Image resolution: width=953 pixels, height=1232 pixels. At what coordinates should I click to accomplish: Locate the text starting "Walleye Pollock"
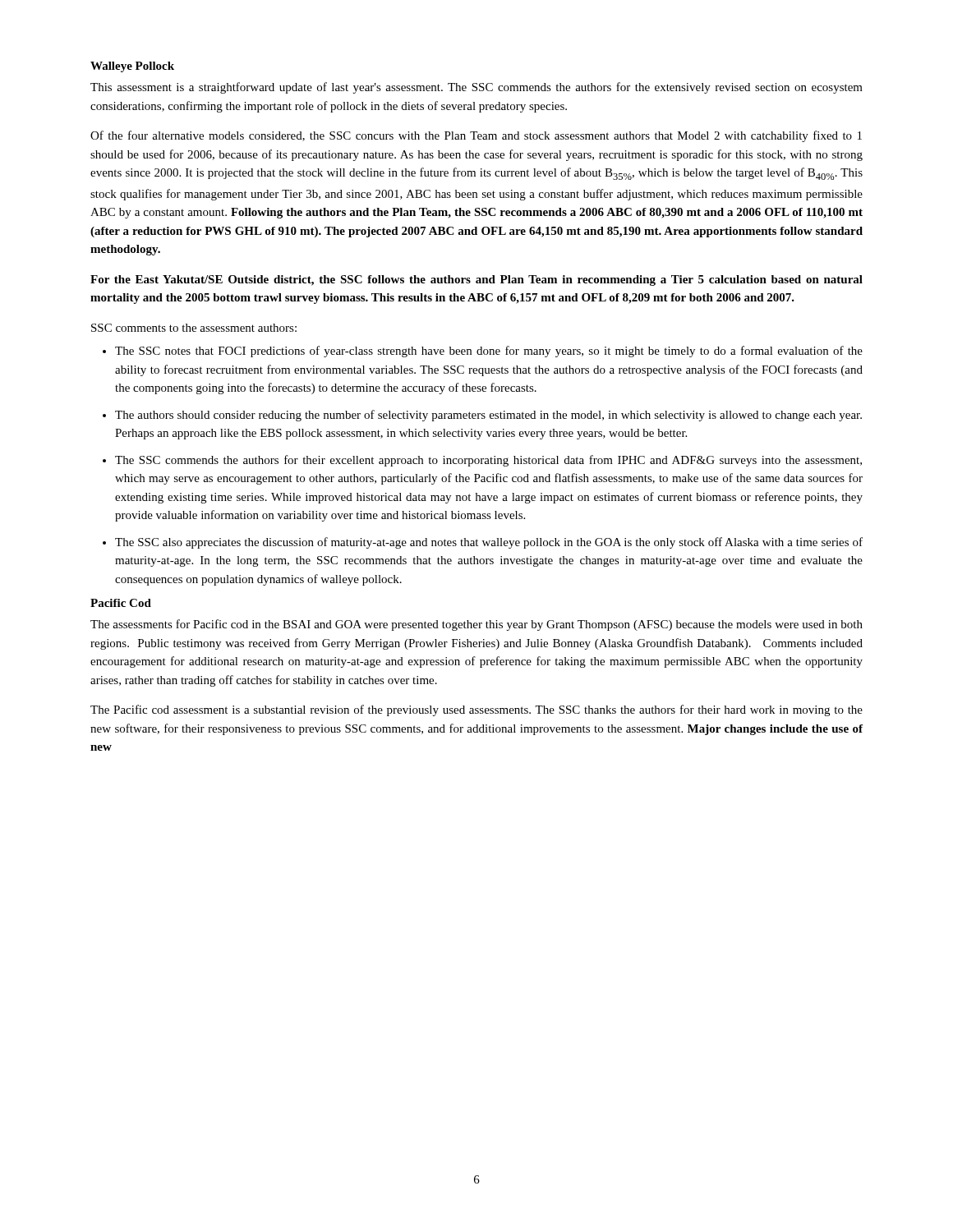point(132,66)
